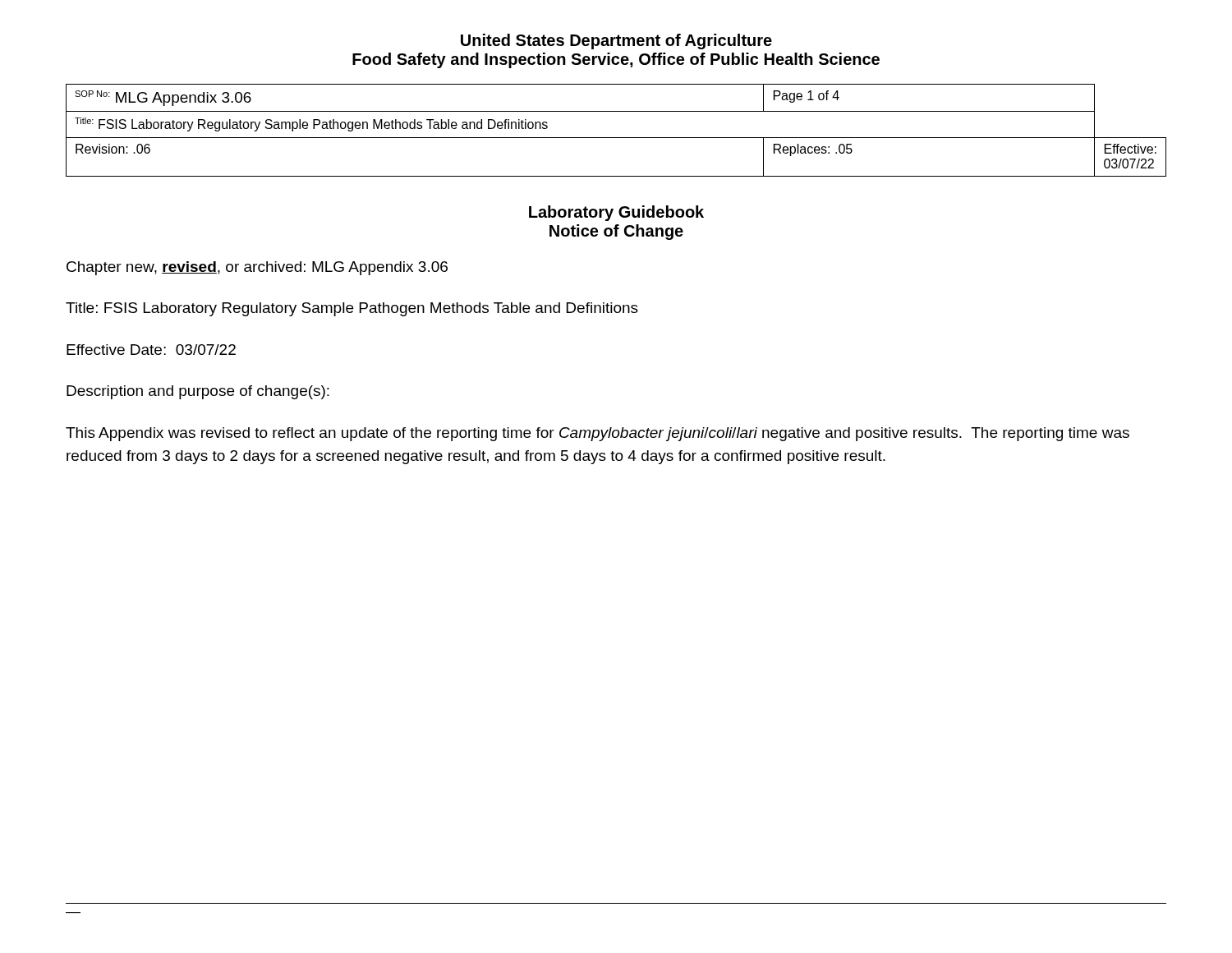Find the block starting "Effective Date: 03/07/22"
1232x953 pixels.
[151, 349]
